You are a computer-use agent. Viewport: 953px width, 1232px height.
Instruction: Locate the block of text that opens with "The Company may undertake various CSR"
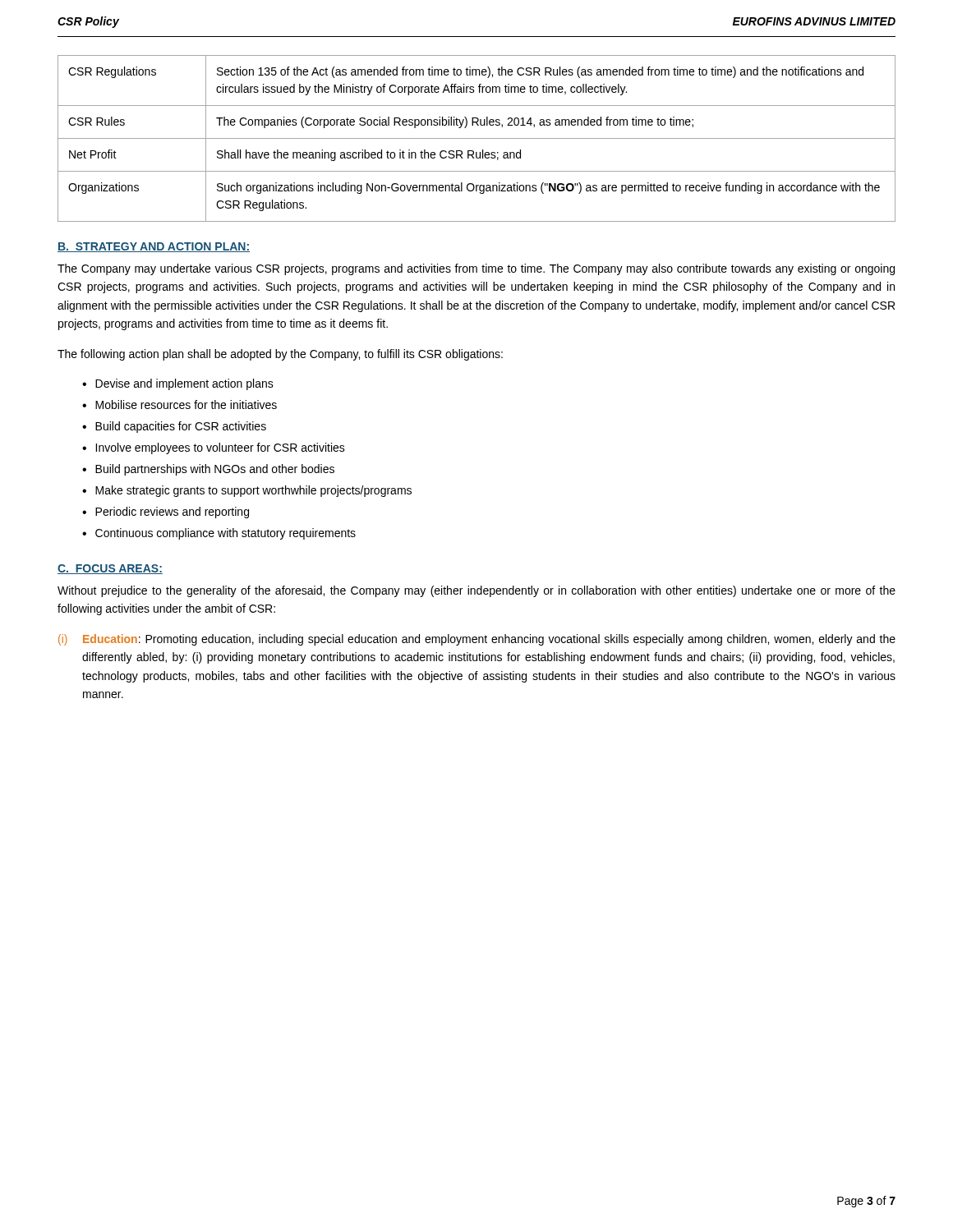tap(476, 296)
